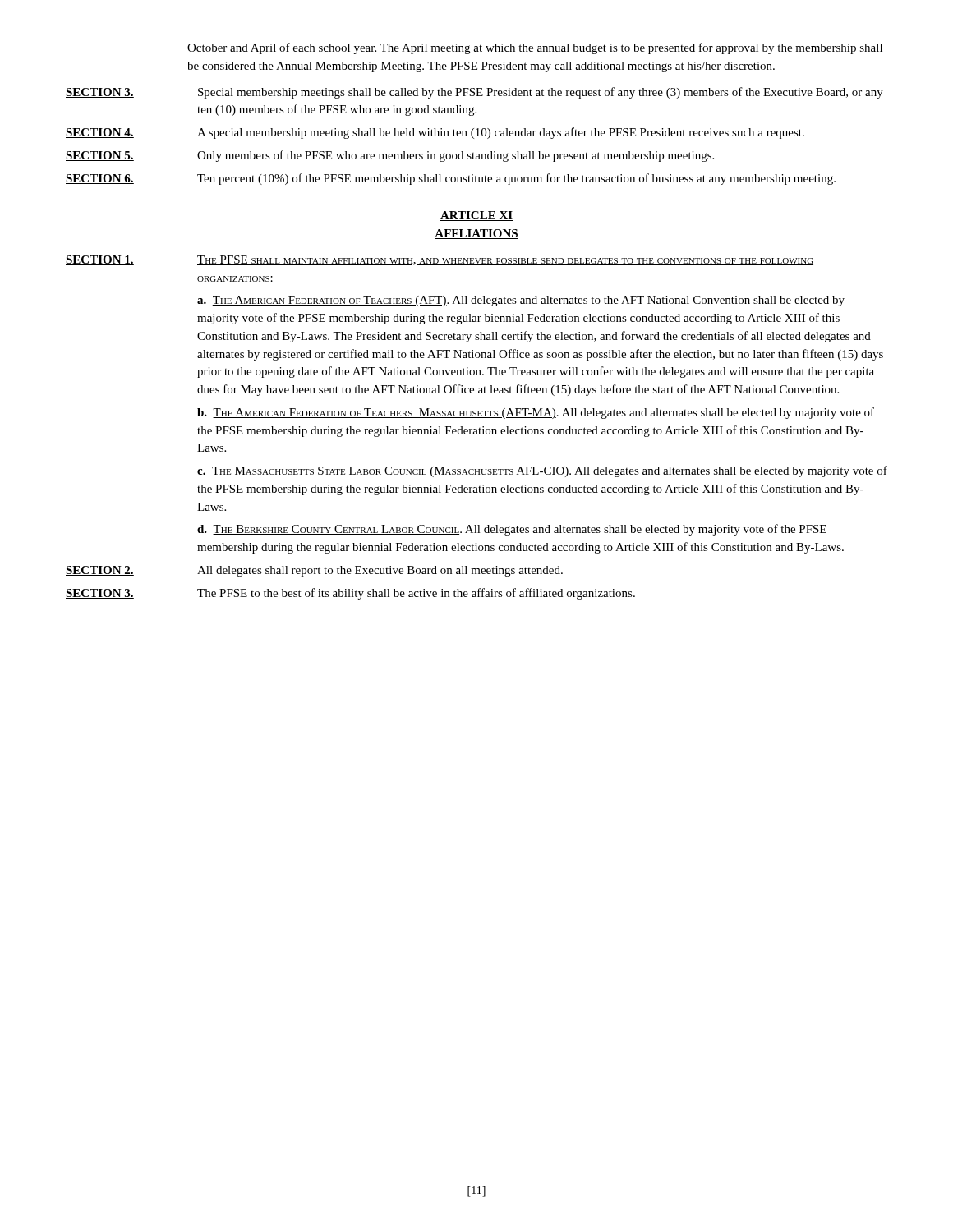The image size is (953, 1232).
Task: Find the block on this page that starts "SECTION 4. A special membership meeting shall"
Action: tap(476, 133)
